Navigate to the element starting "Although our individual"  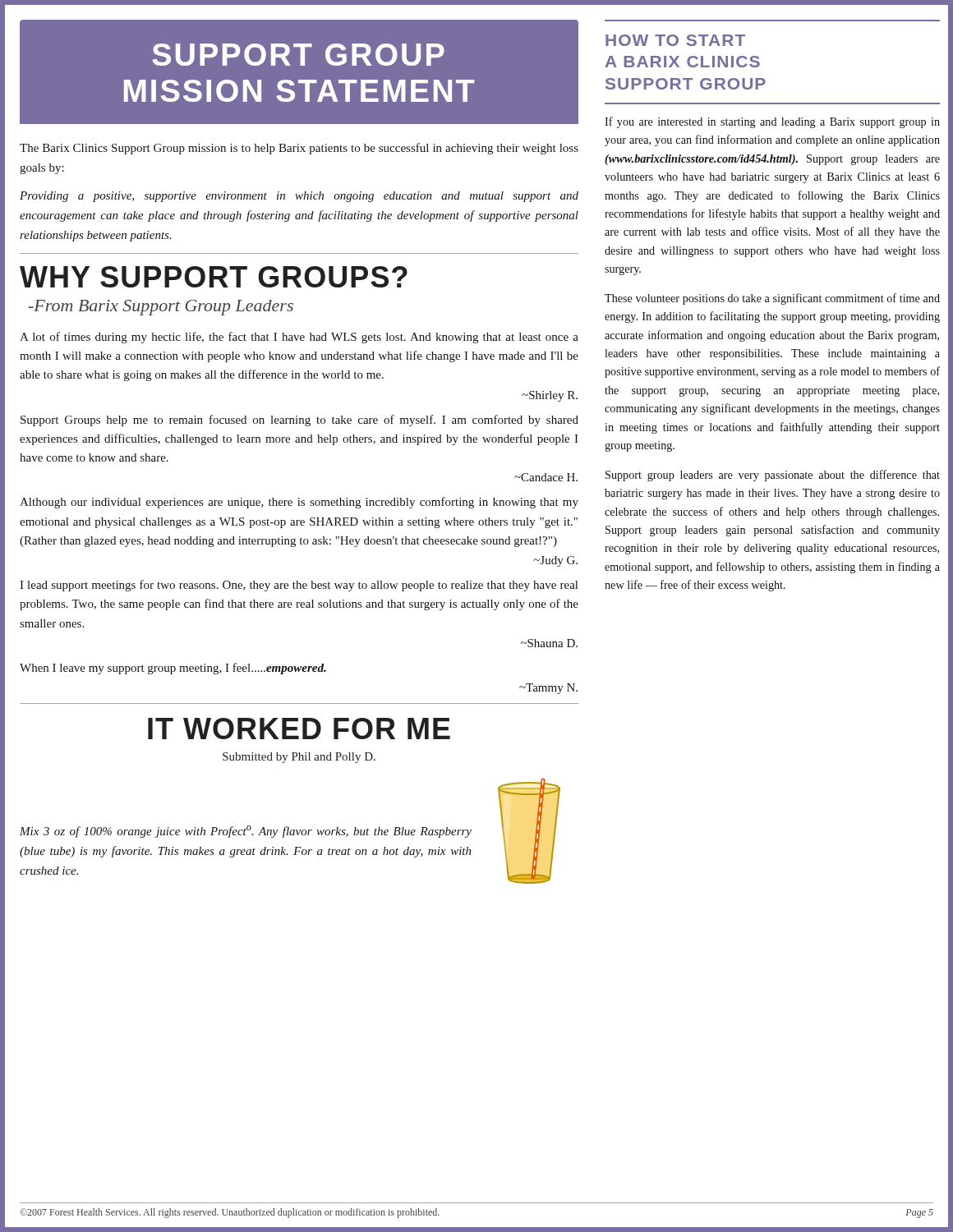point(299,521)
